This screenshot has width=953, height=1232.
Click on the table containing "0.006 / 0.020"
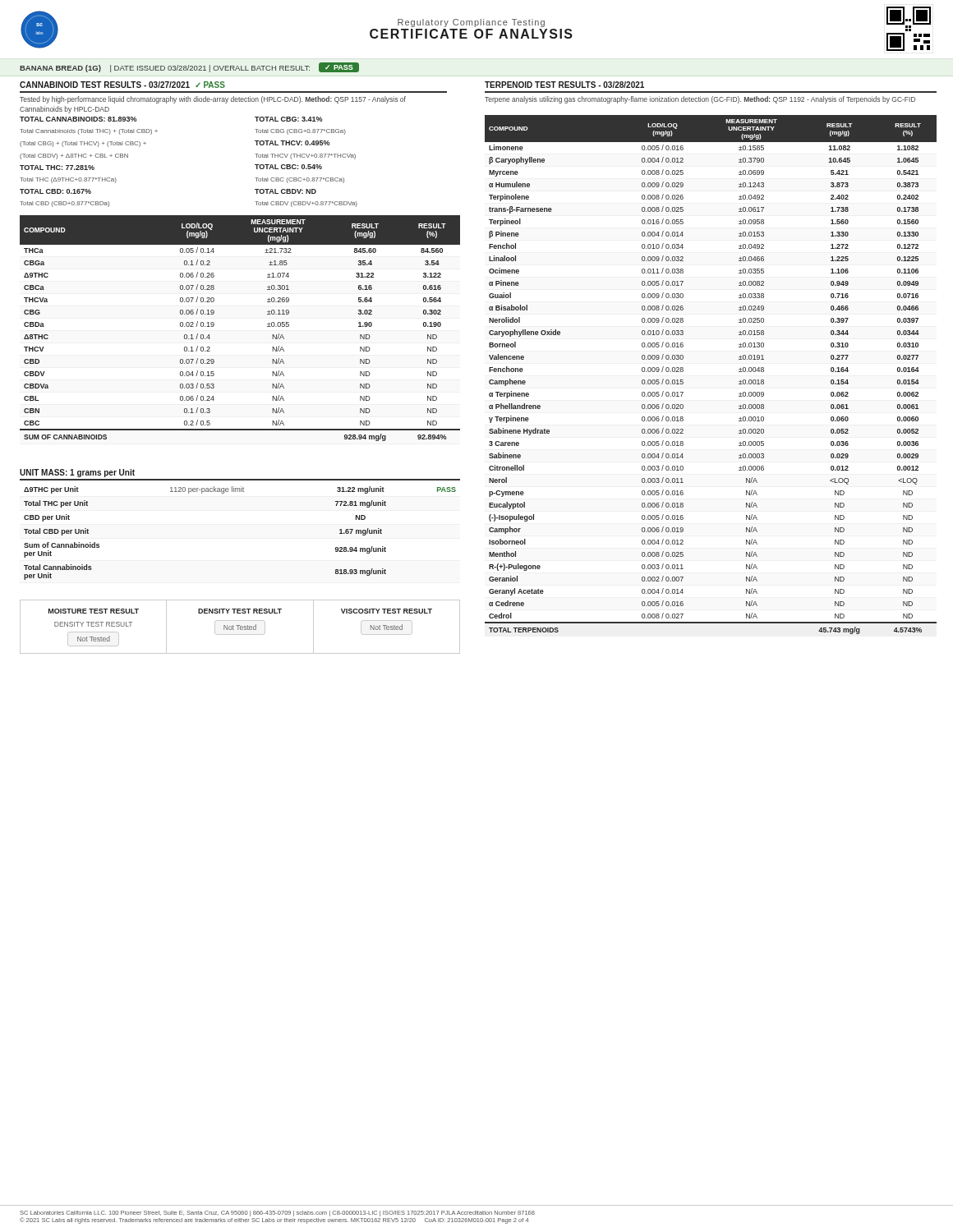tap(711, 376)
